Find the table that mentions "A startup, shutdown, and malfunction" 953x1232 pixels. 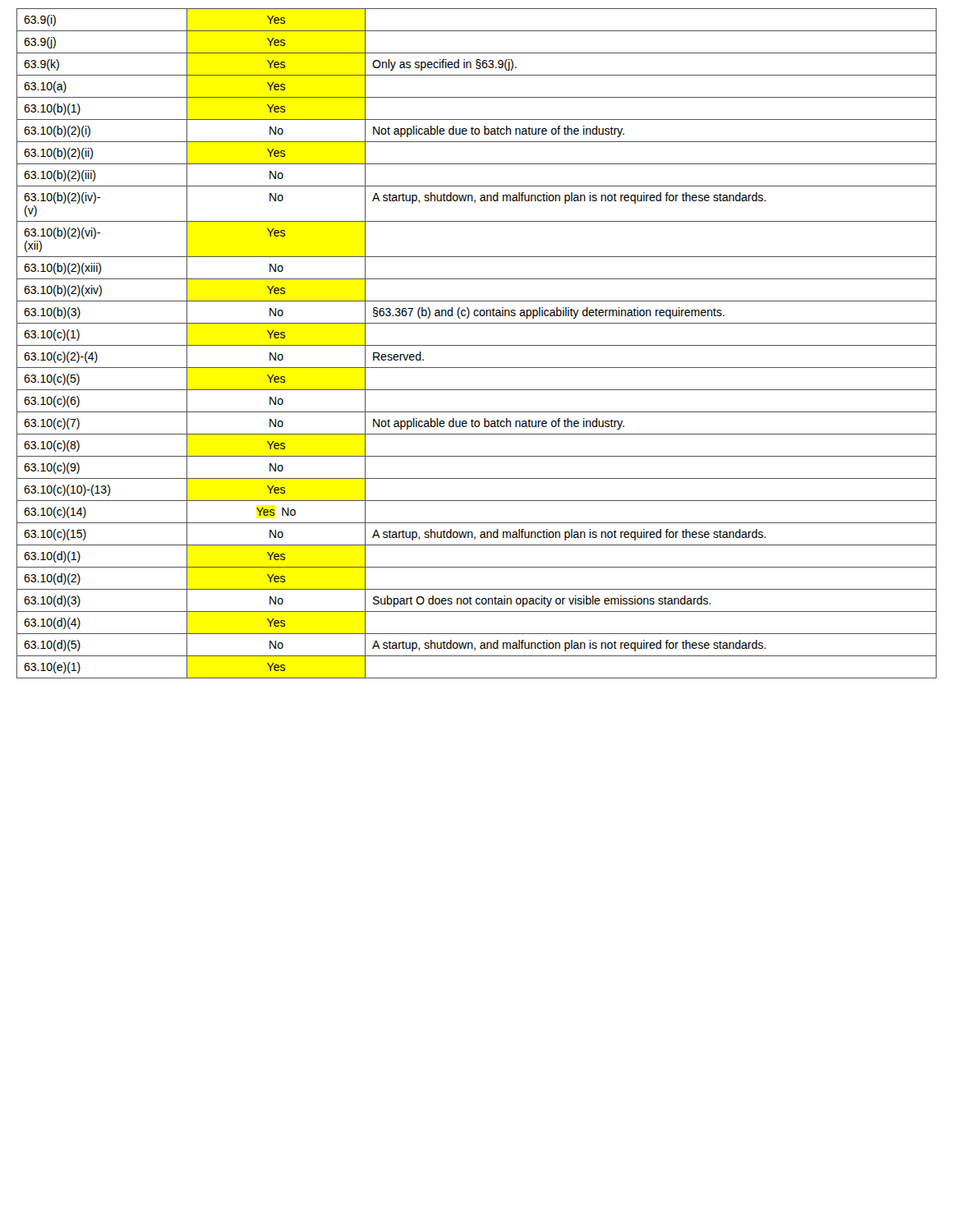click(476, 343)
